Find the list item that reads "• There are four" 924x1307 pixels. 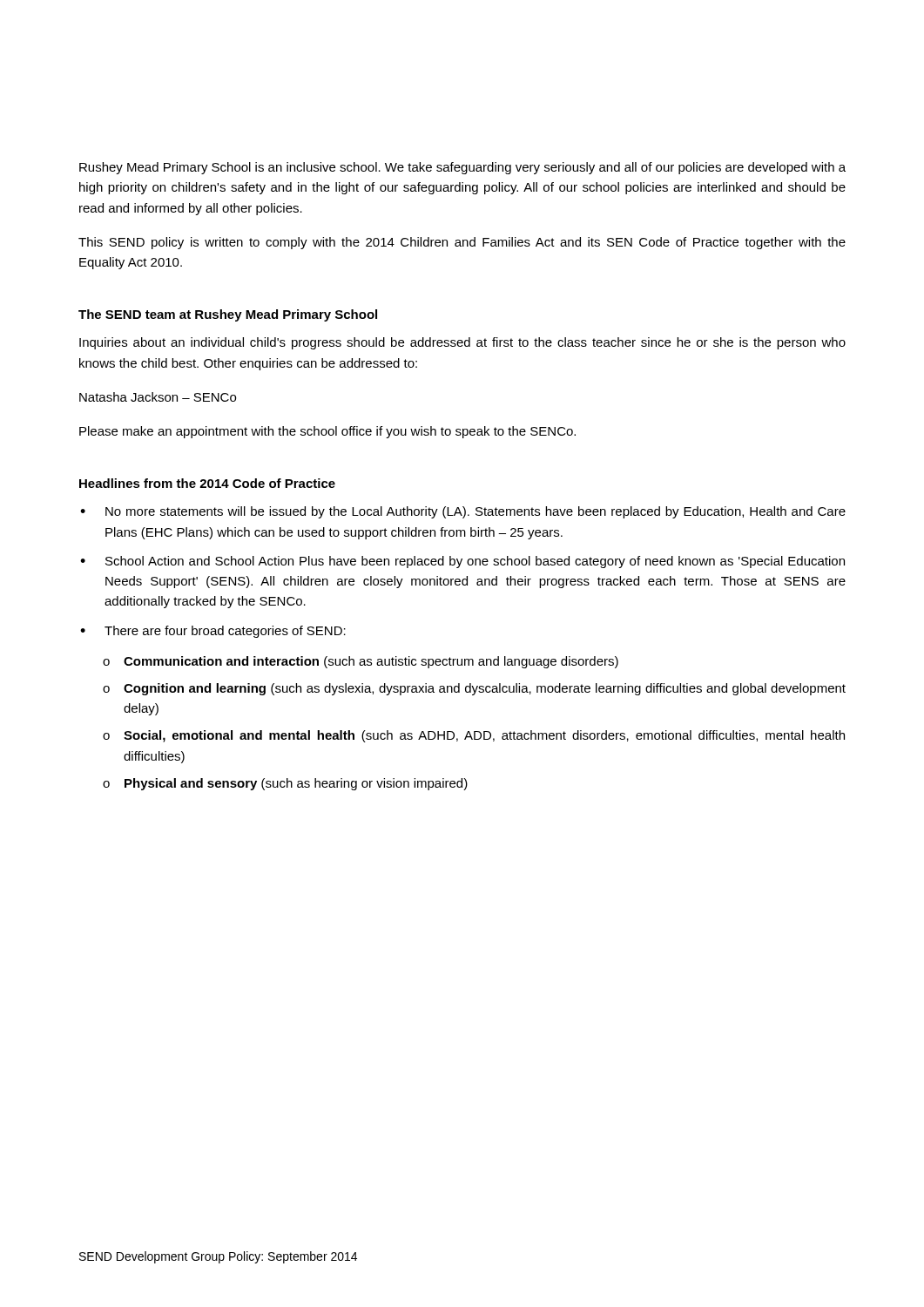tap(213, 632)
